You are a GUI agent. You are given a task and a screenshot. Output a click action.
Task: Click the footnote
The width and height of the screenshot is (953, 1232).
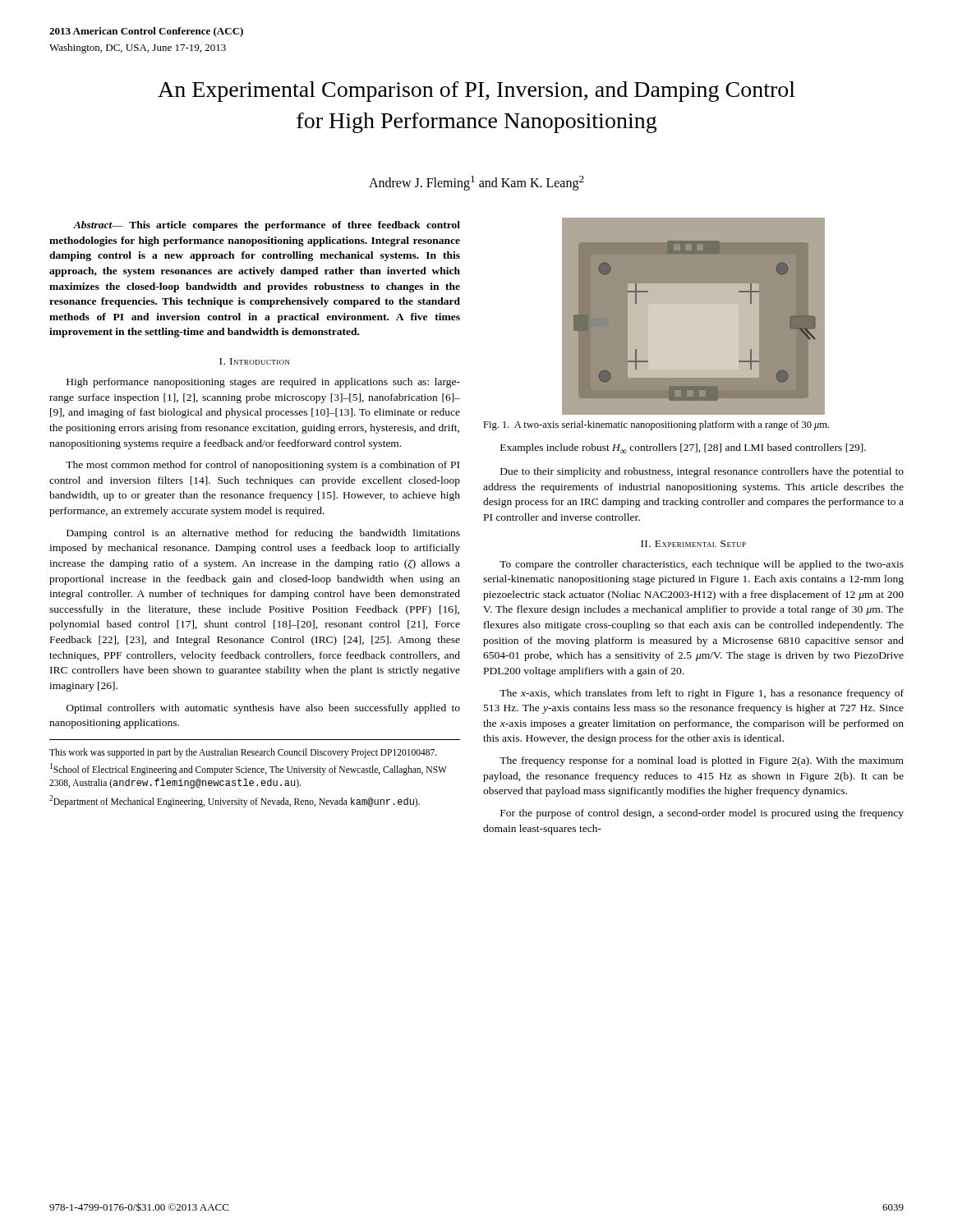pyautogui.click(x=255, y=777)
